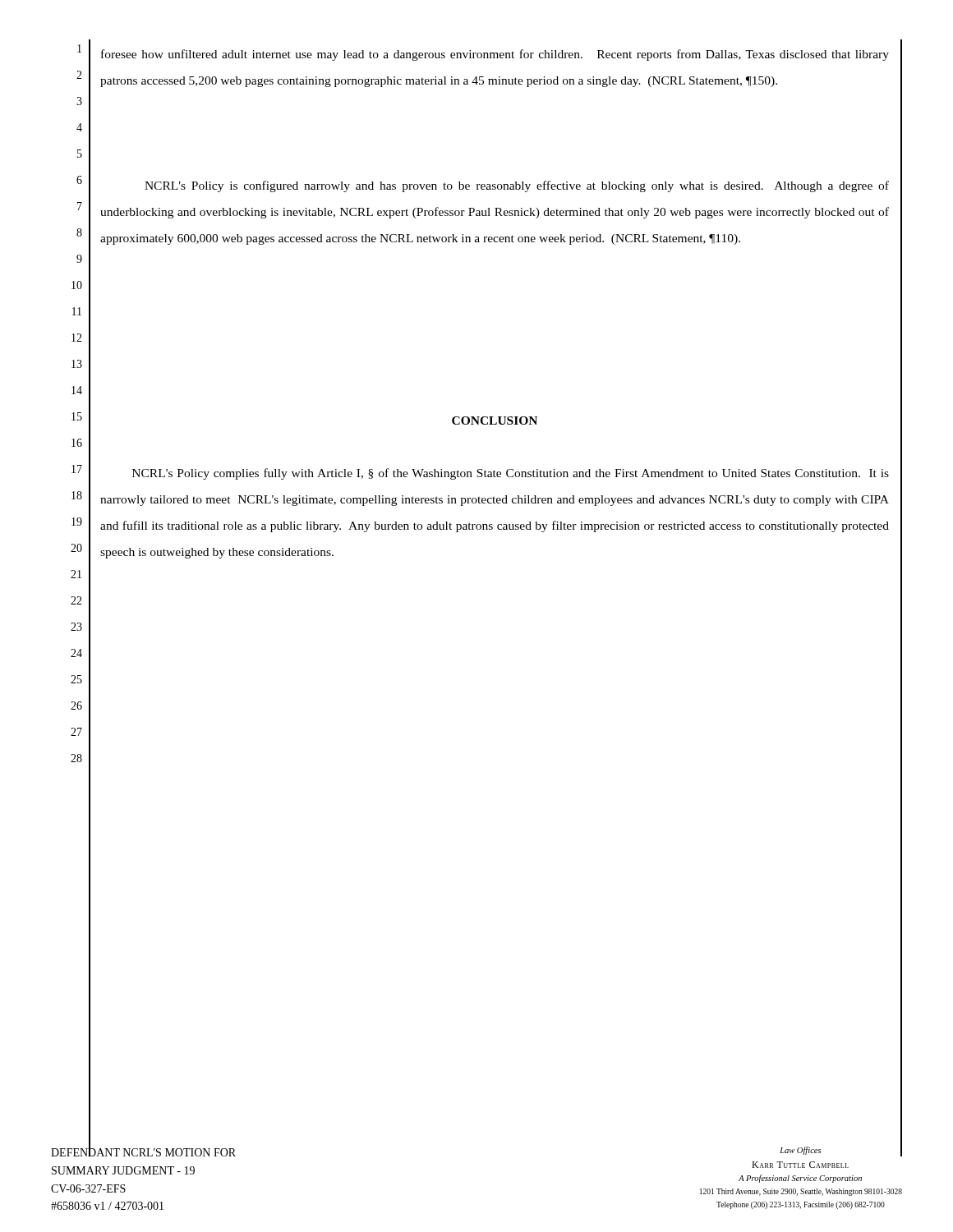Navigate to the block starting "NCRL's Policy complies fully"
This screenshot has height=1232, width=953.
(x=495, y=512)
